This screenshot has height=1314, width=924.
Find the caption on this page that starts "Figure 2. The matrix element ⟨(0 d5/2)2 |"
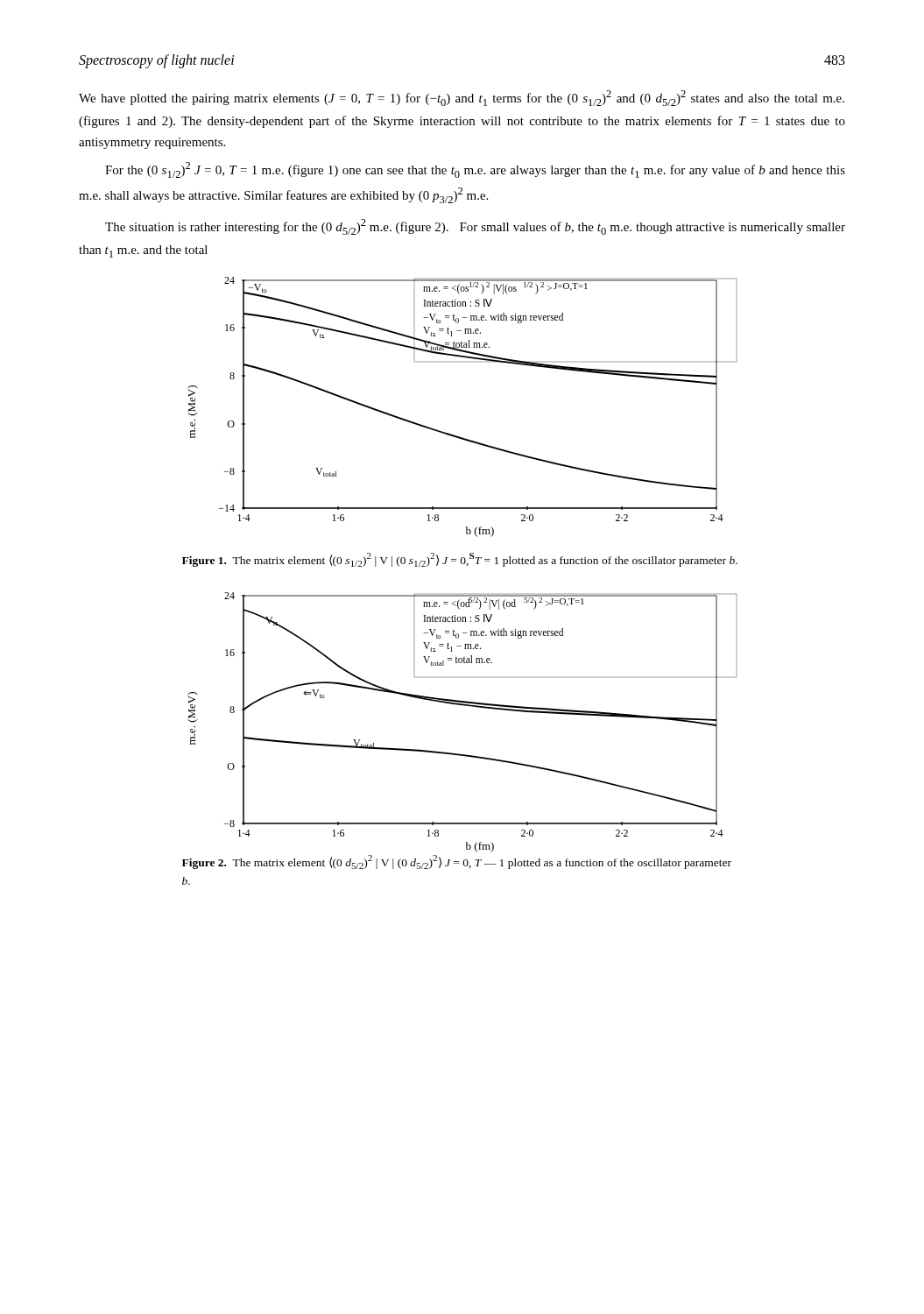pos(457,870)
